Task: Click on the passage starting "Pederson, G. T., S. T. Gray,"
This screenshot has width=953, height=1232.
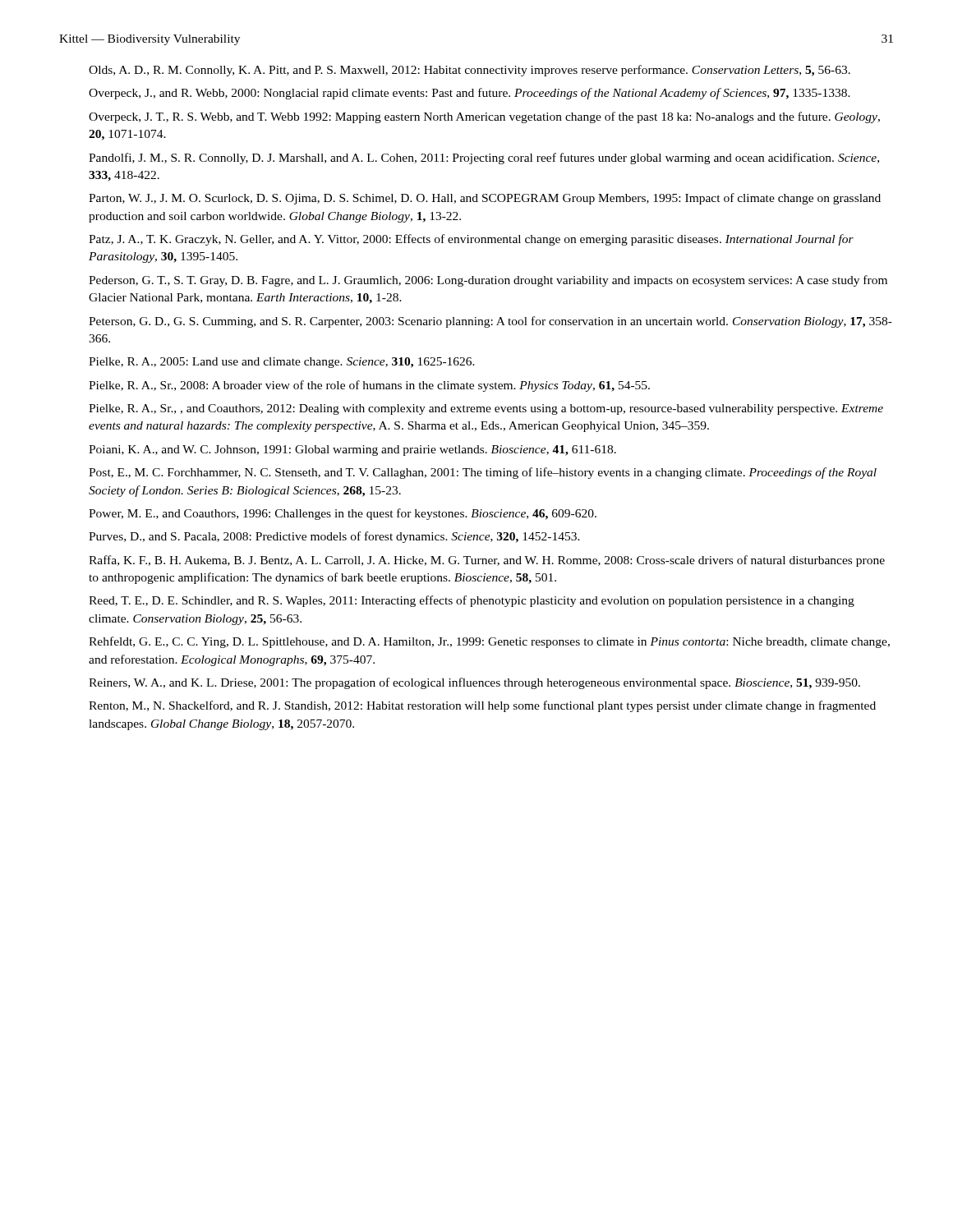Action: tap(476, 288)
